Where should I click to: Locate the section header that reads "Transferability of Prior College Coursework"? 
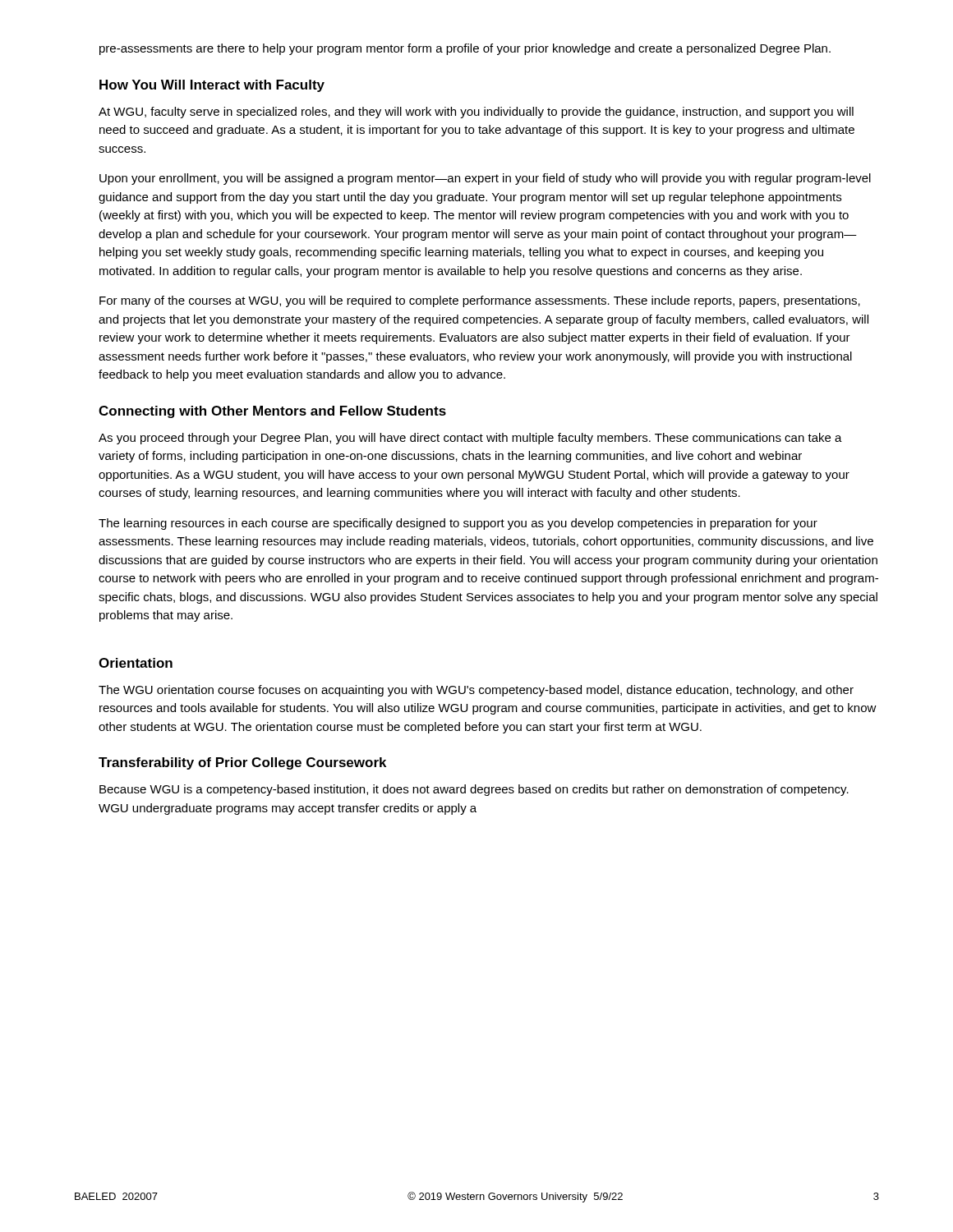243,763
